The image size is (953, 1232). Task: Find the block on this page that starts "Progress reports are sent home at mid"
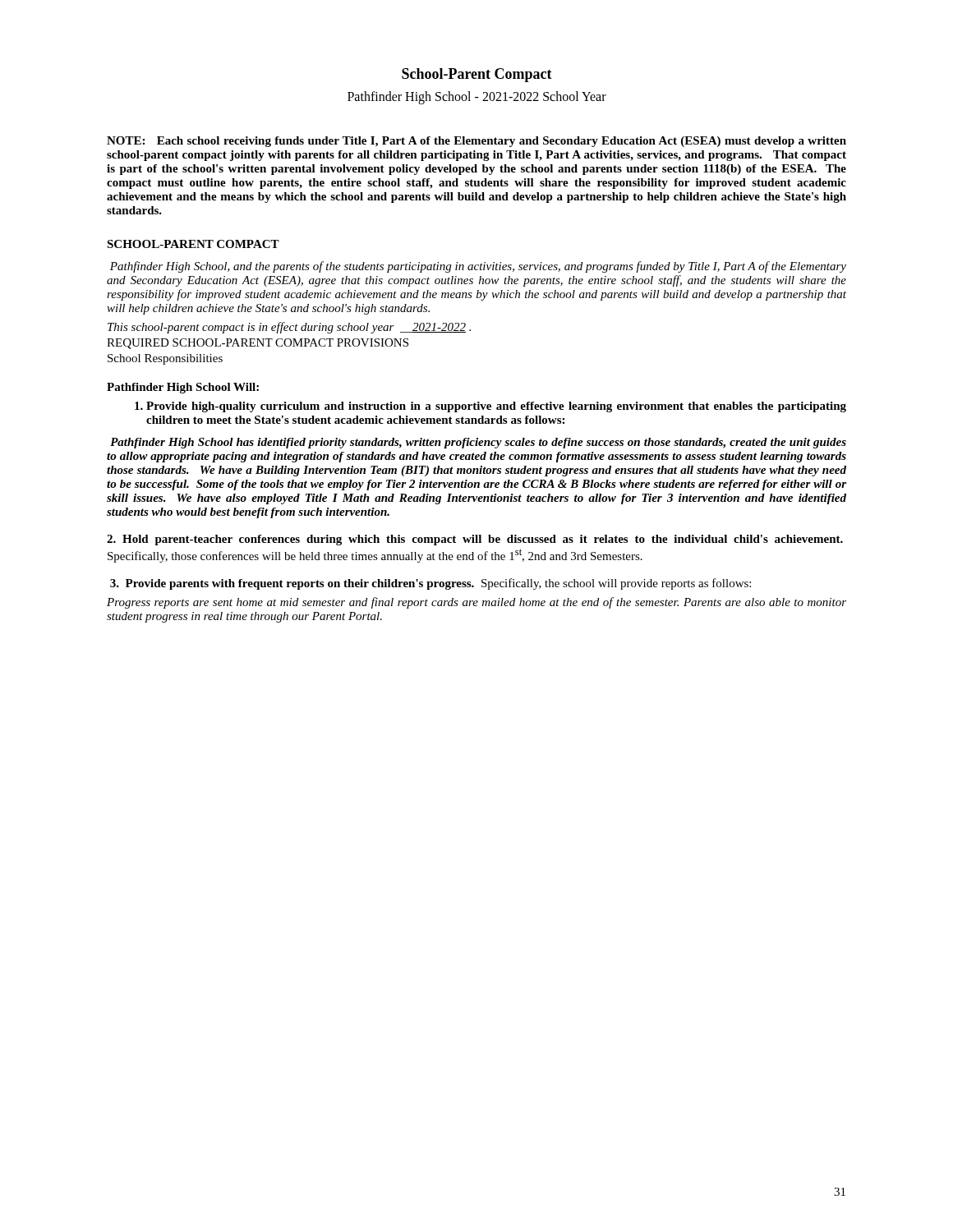pyautogui.click(x=476, y=609)
